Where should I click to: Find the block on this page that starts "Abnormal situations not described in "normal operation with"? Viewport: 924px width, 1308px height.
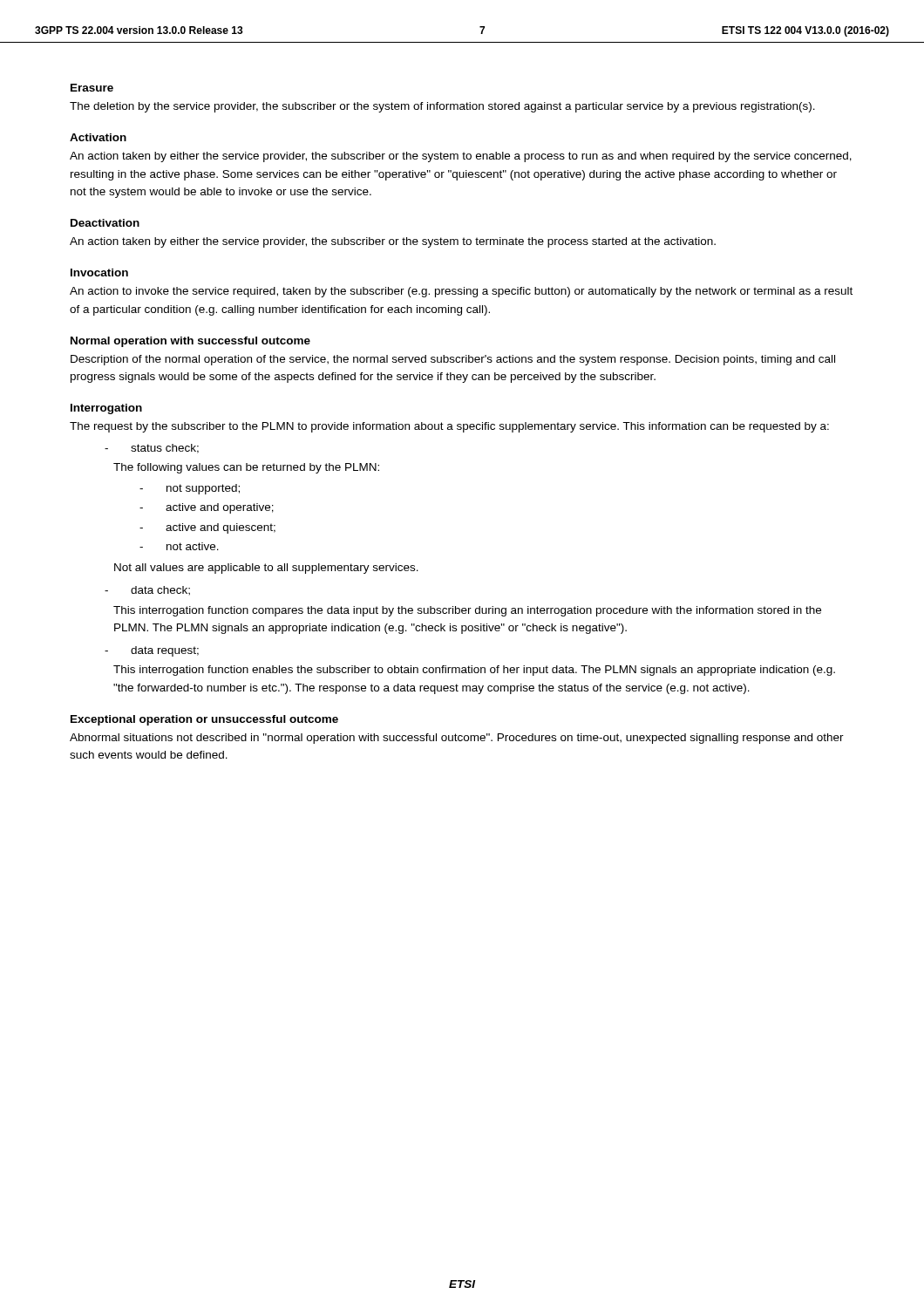click(457, 746)
